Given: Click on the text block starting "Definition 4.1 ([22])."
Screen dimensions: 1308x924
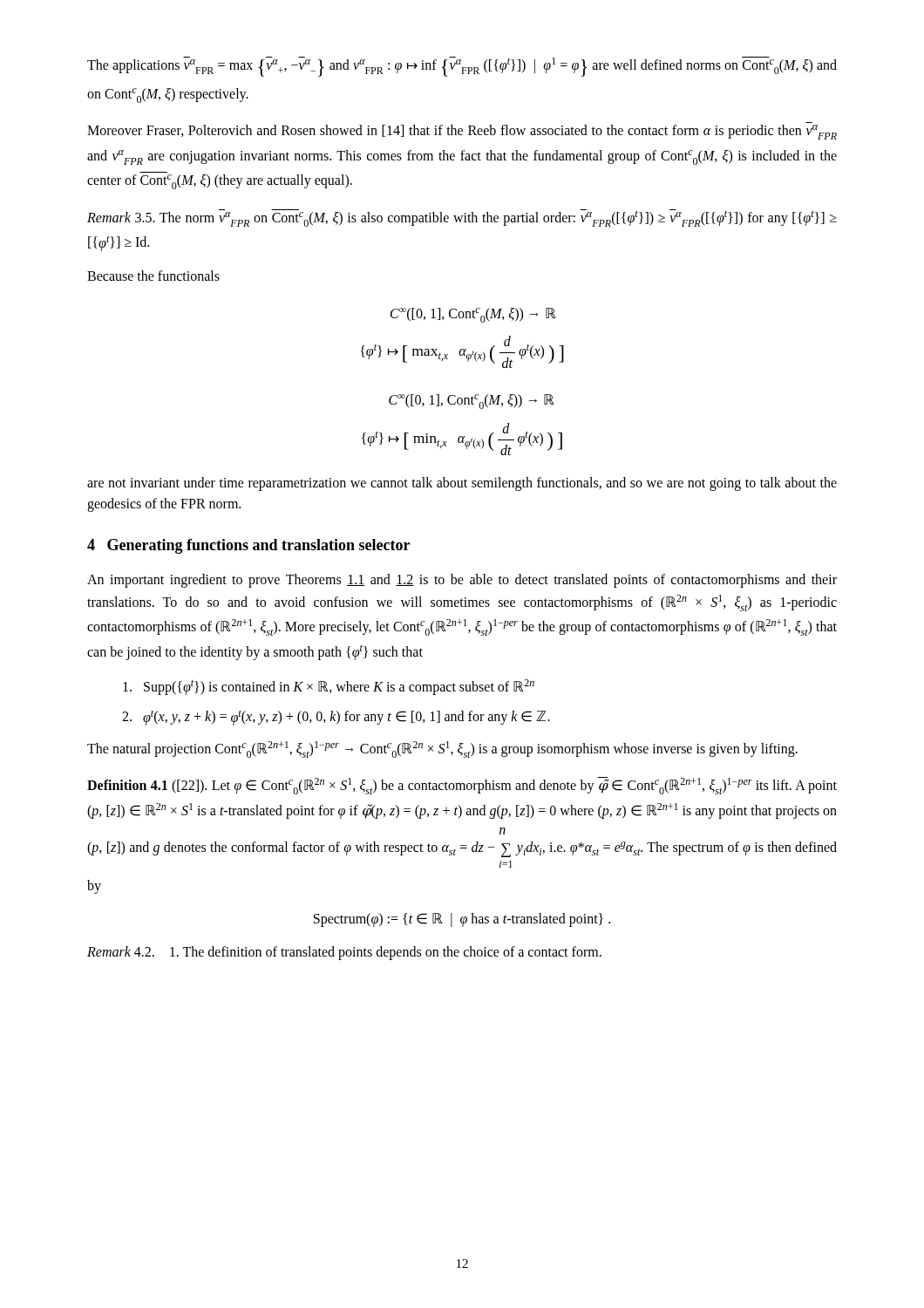Looking at the screenshot, I should pos(462,835).
